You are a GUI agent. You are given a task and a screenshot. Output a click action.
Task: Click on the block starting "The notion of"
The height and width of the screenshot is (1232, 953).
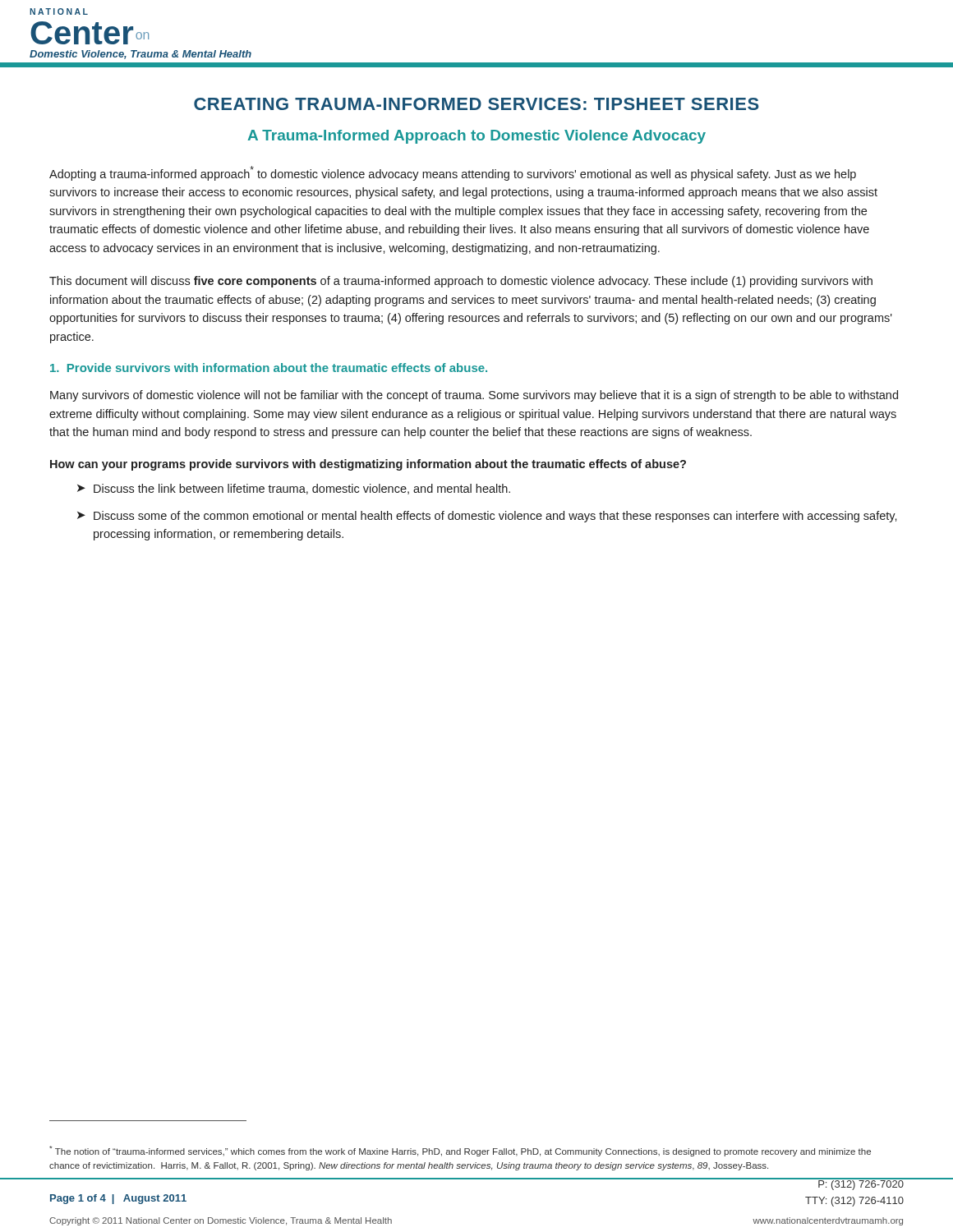(x=476, y=1158)
